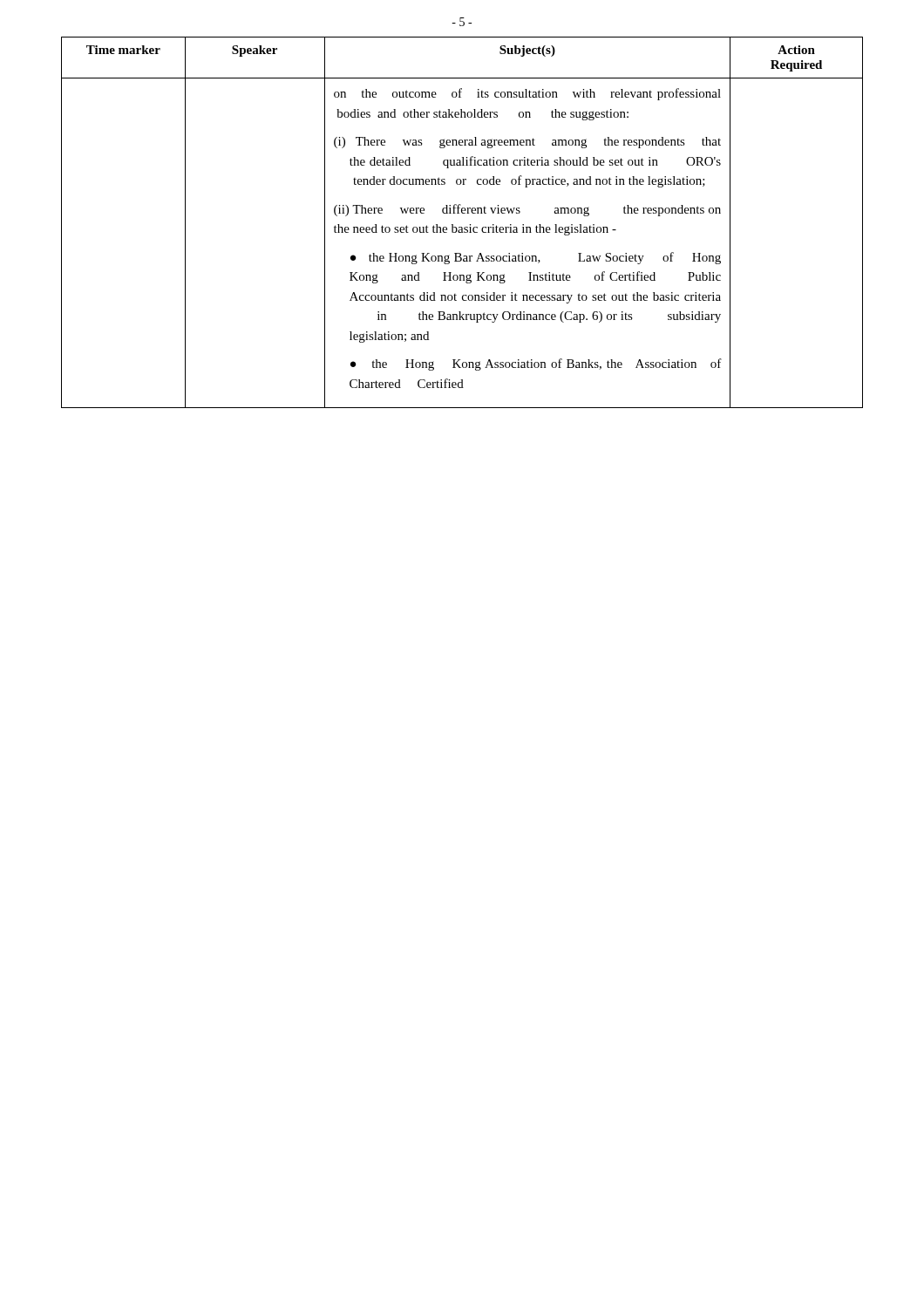
Task: Click on the table containing "Time marker"
Action: click(462, 222)
